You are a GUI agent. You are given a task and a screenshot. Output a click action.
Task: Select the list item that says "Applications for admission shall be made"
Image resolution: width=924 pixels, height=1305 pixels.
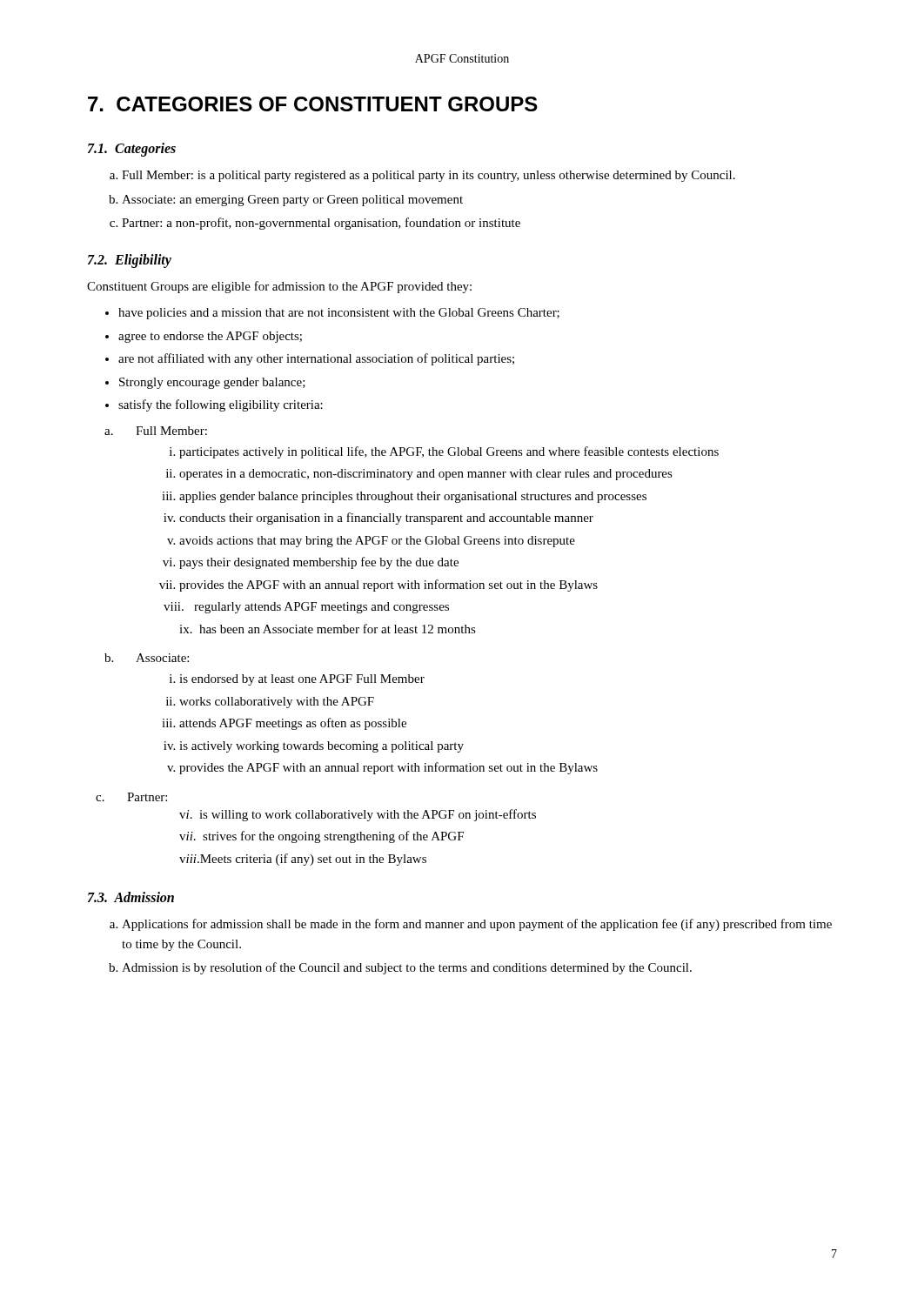[477, 934]
